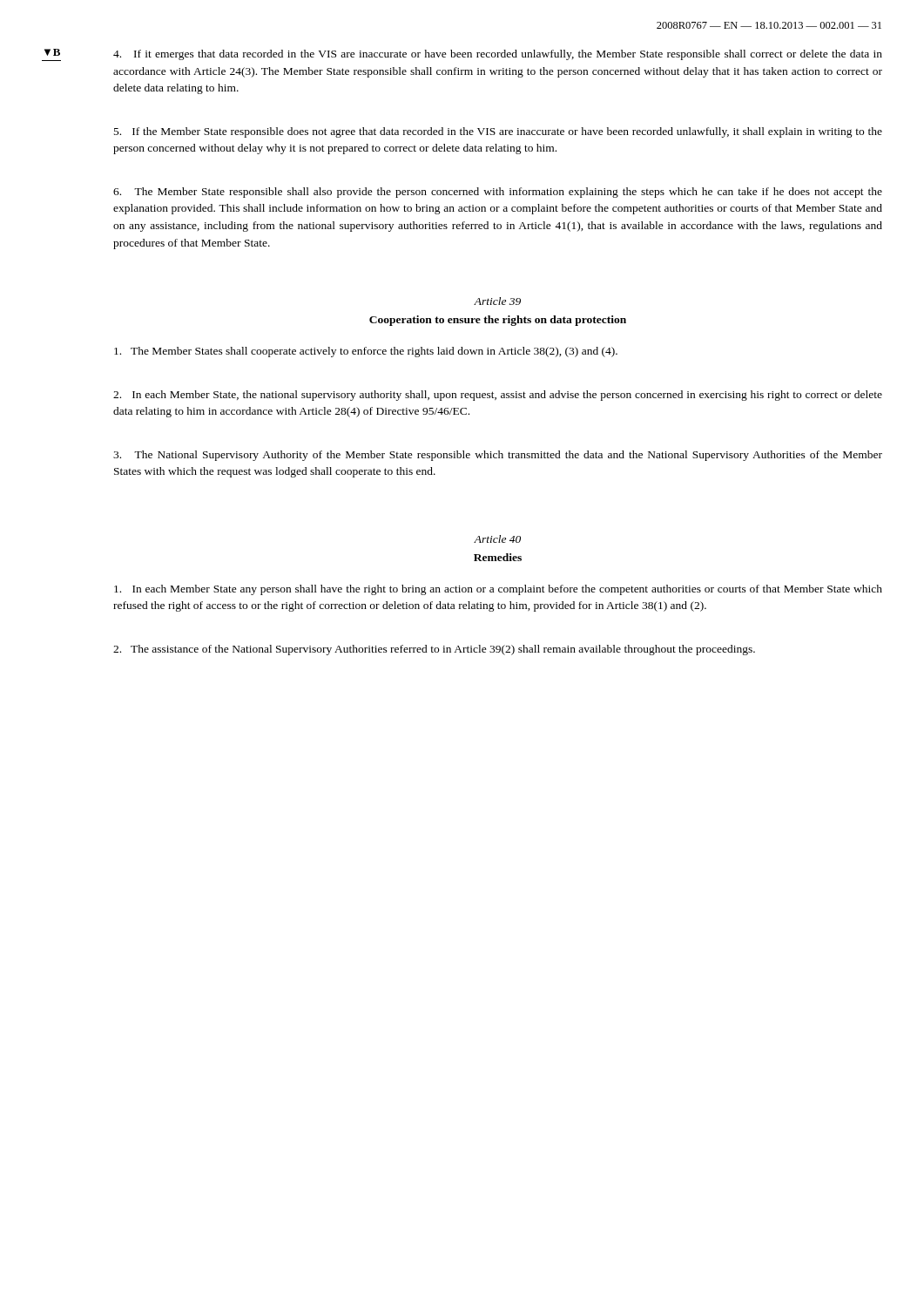
Task: Locate the text block starting "The Member State"
Action: coord(498,217)
